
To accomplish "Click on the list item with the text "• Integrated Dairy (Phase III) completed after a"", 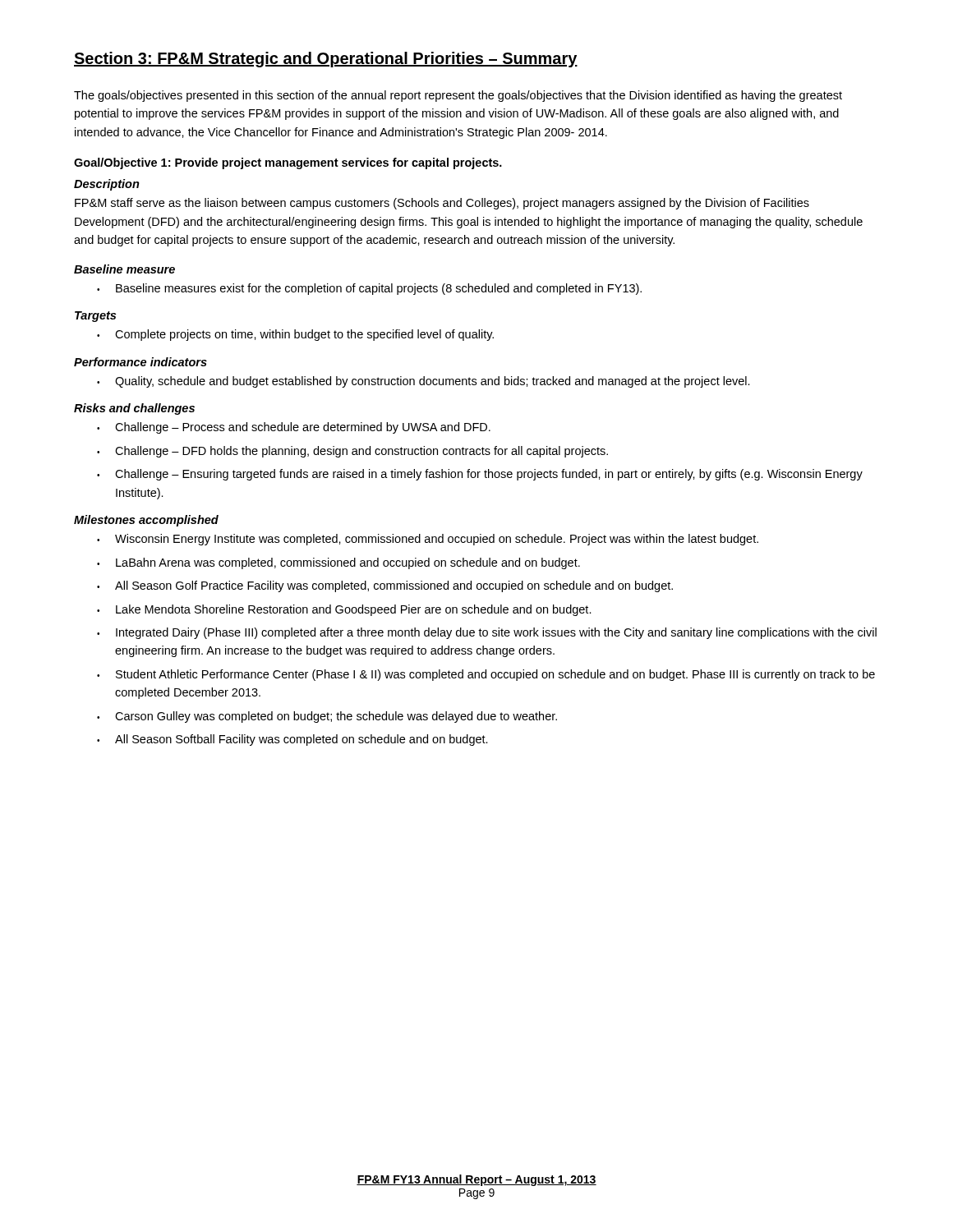I will [x=488, y=642].
